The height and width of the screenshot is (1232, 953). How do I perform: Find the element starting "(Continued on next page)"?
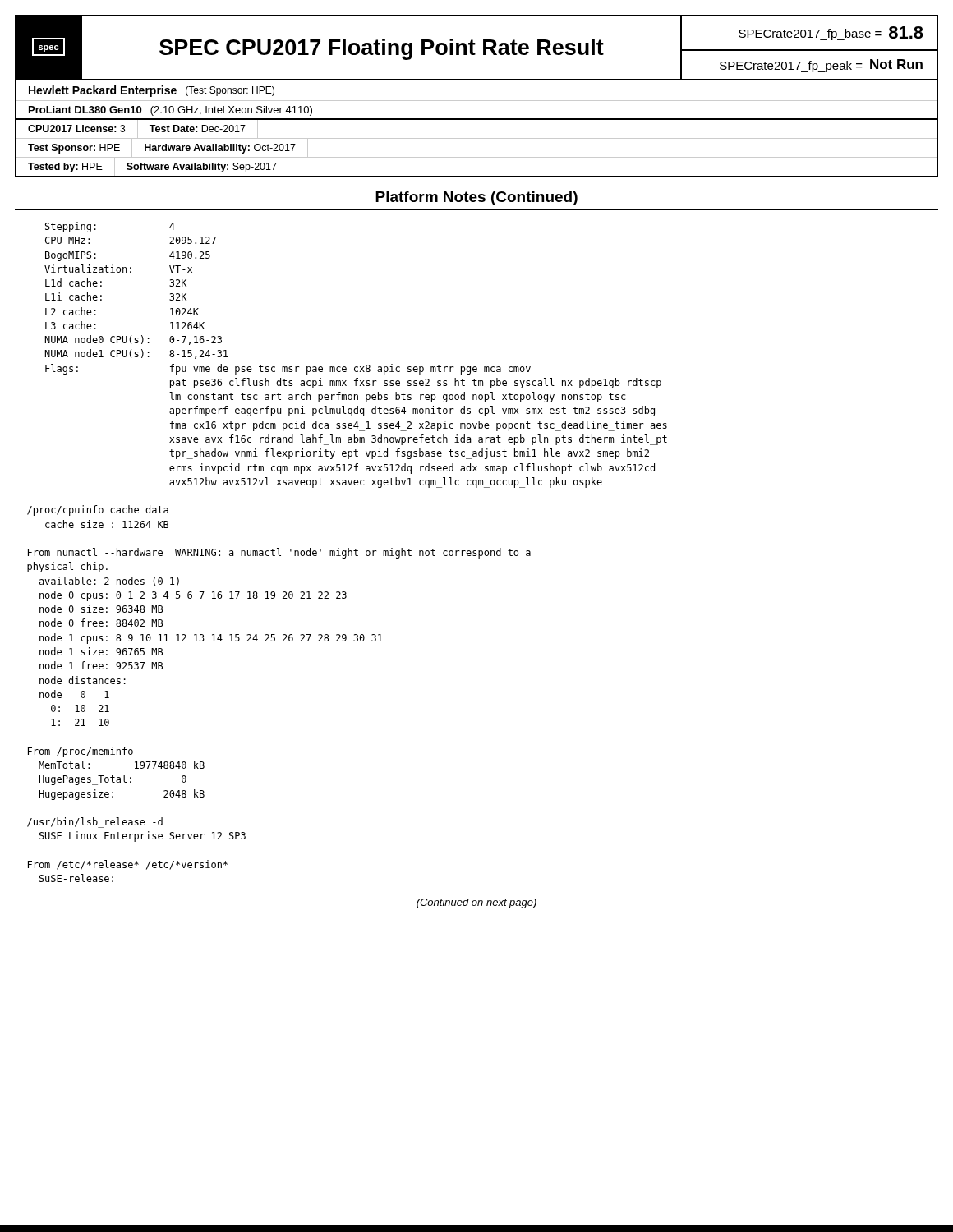476,903
